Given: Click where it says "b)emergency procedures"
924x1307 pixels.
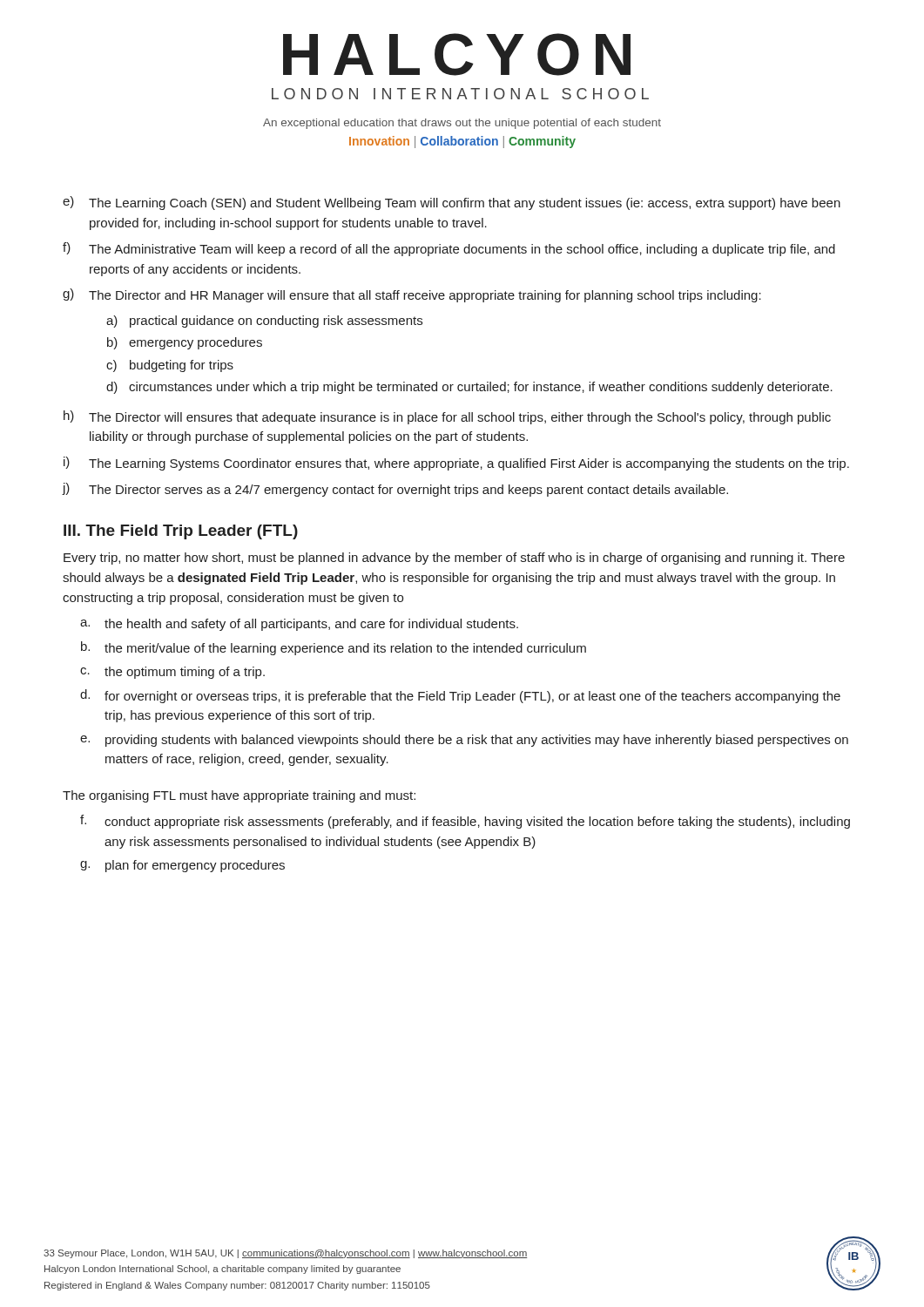Looking at the screenshot, I should pyautogui.click(x=185, y=343).
